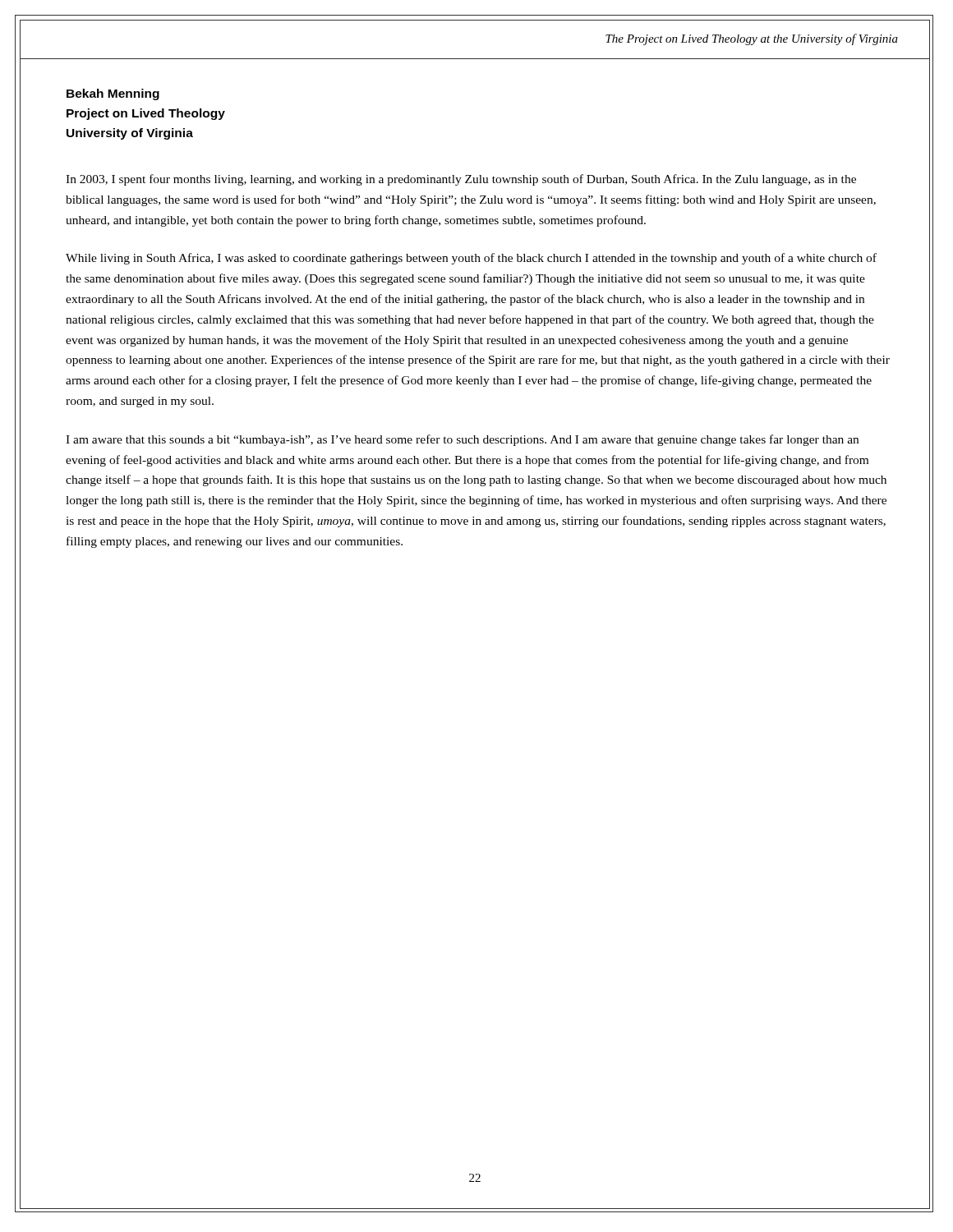Click the title
Image resolution: width=953 pixels, height=1232 pixels.
point(145,113)
